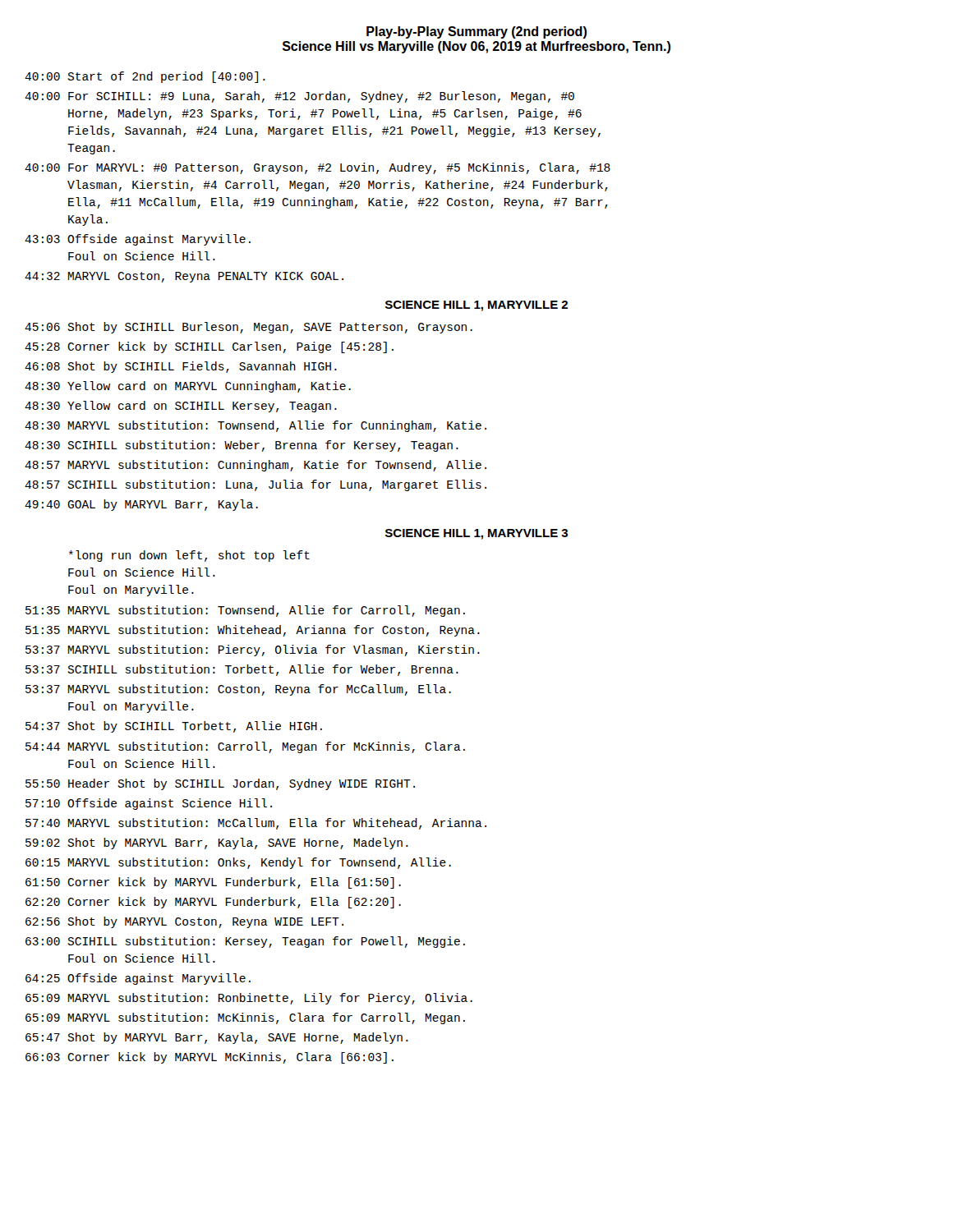This screenshot has height=1232, width=953.
Task: Click the passage that begins "60:15 MARYVL substitution: Onks, Kendyl"
Action: (x=238, y=863)
